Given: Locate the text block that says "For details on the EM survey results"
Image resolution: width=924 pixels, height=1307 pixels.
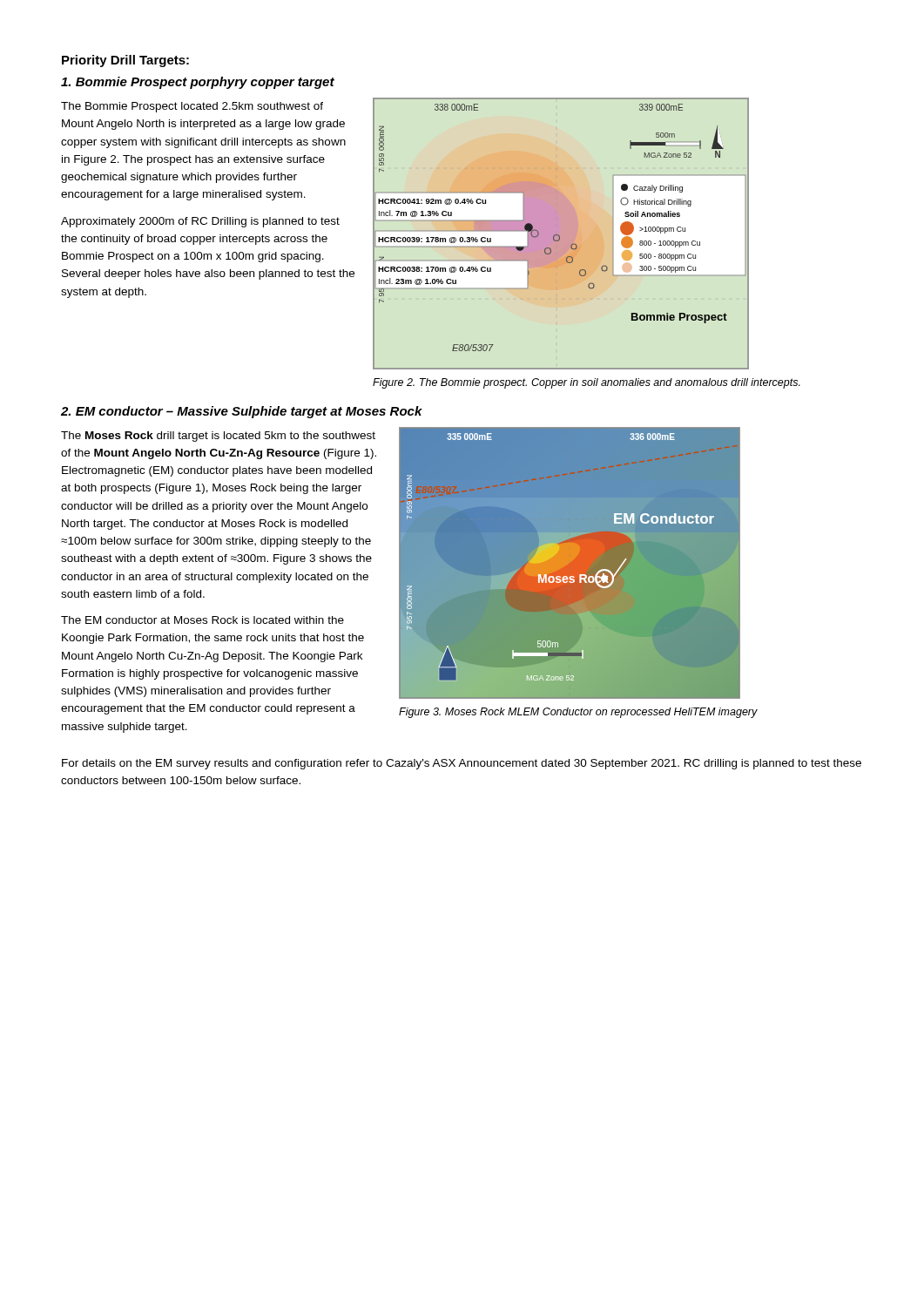Looking at the screenshot, I should coord(461,771).
